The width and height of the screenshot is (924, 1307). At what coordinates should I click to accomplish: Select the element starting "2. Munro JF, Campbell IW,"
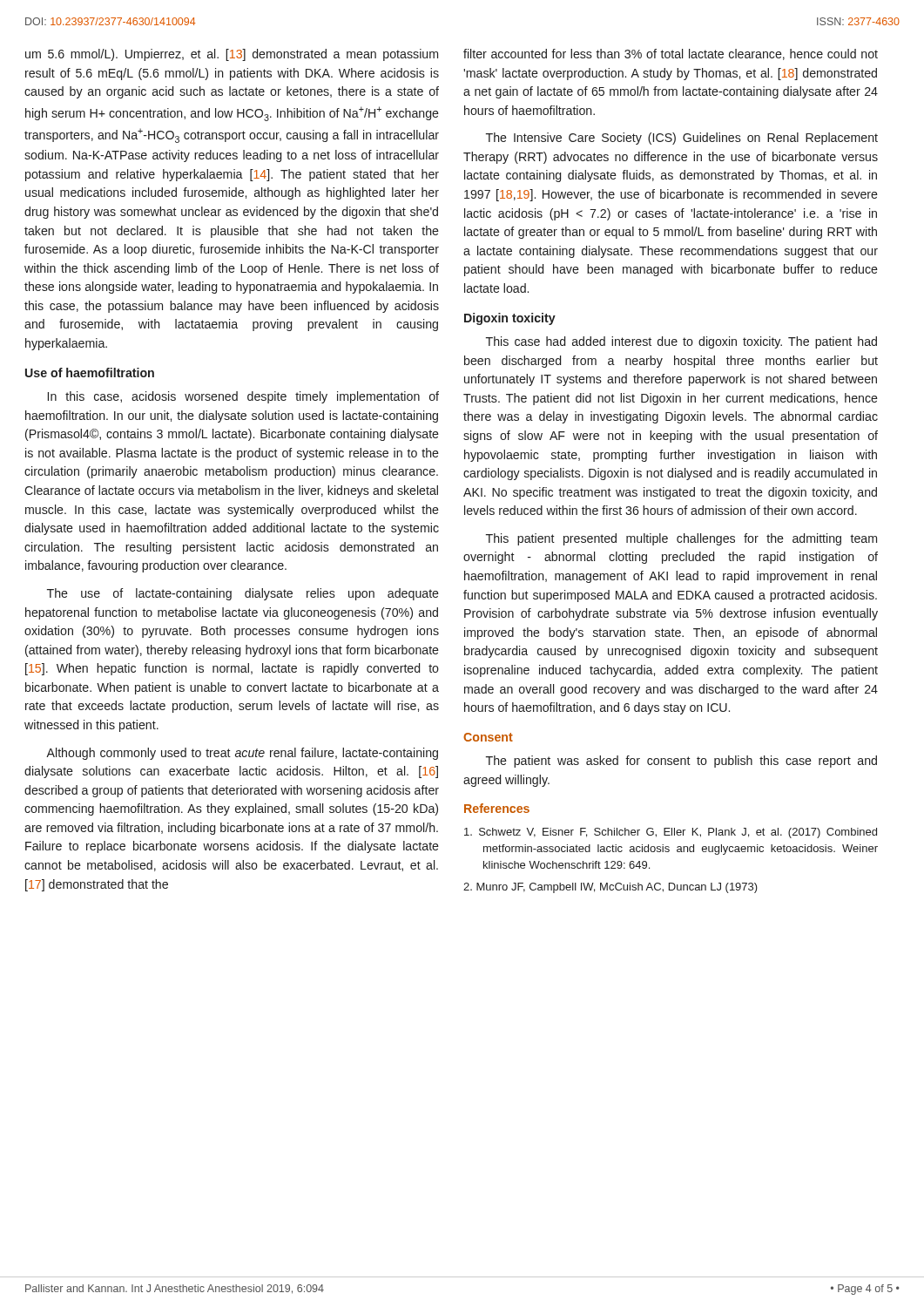click(x=671, y=887)
